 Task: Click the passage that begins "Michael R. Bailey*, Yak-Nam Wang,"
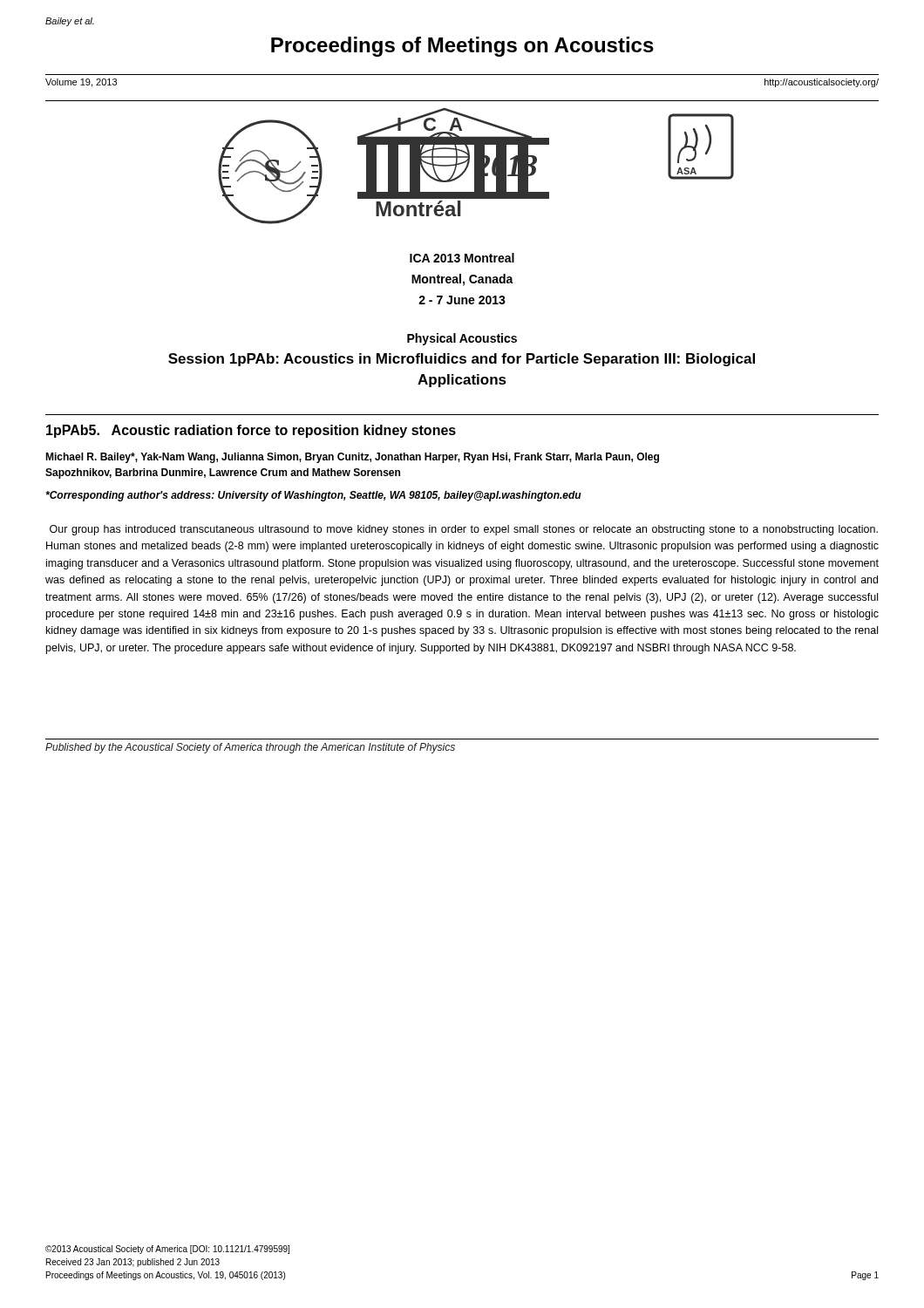point(353,465)
